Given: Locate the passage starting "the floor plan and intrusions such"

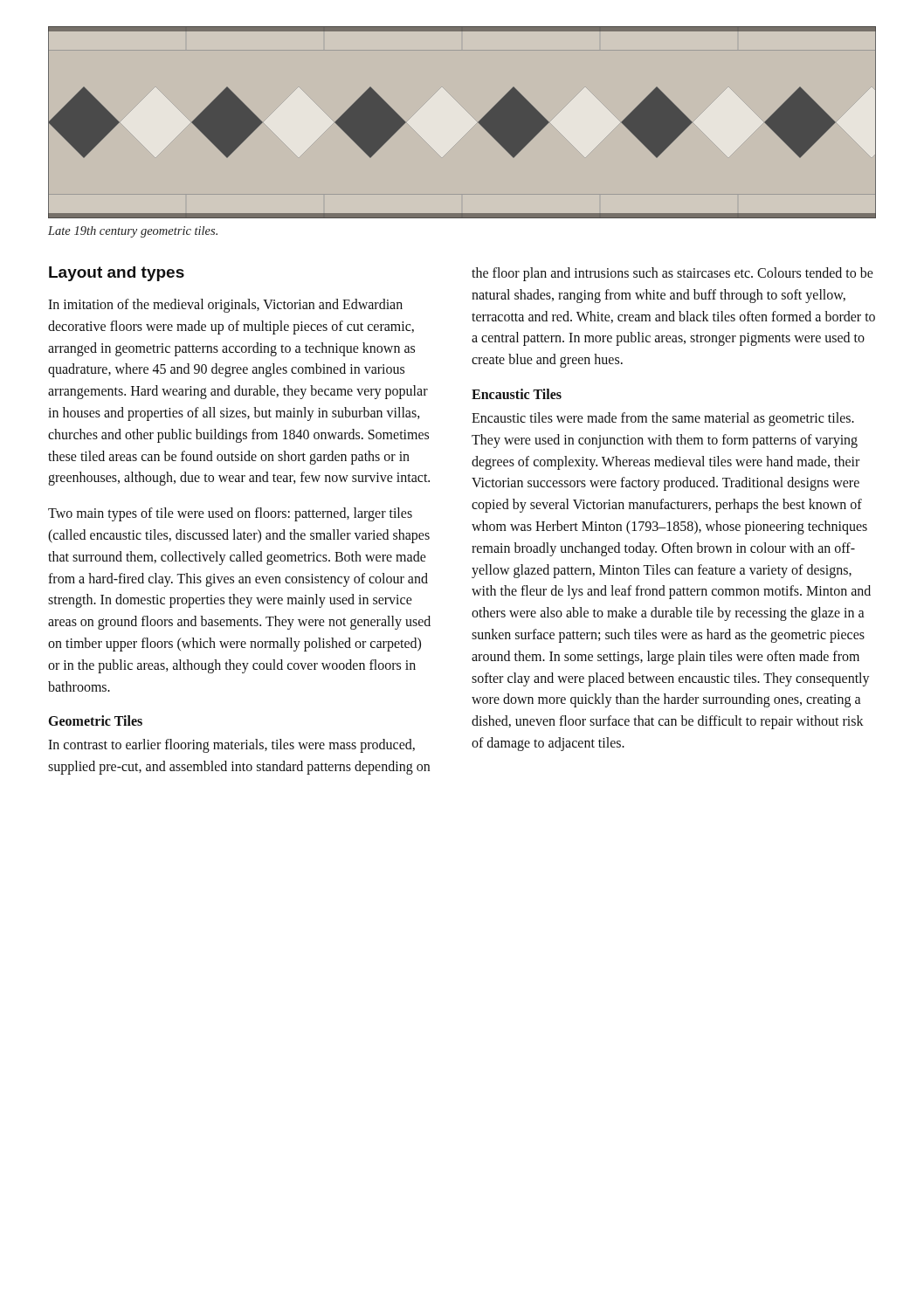Looking at the screenshot, I should point(674,317).
